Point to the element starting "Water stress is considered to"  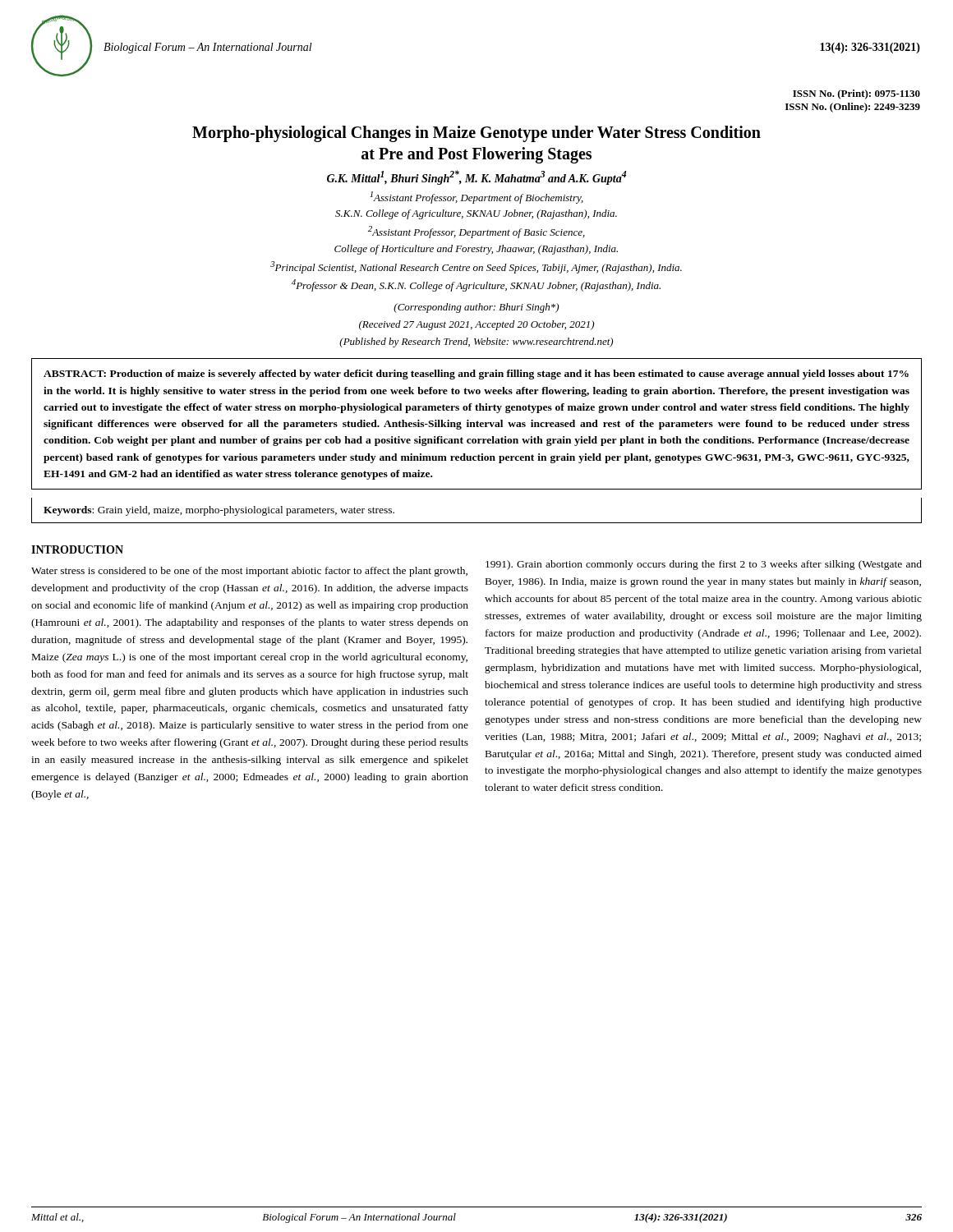point(250,683)
